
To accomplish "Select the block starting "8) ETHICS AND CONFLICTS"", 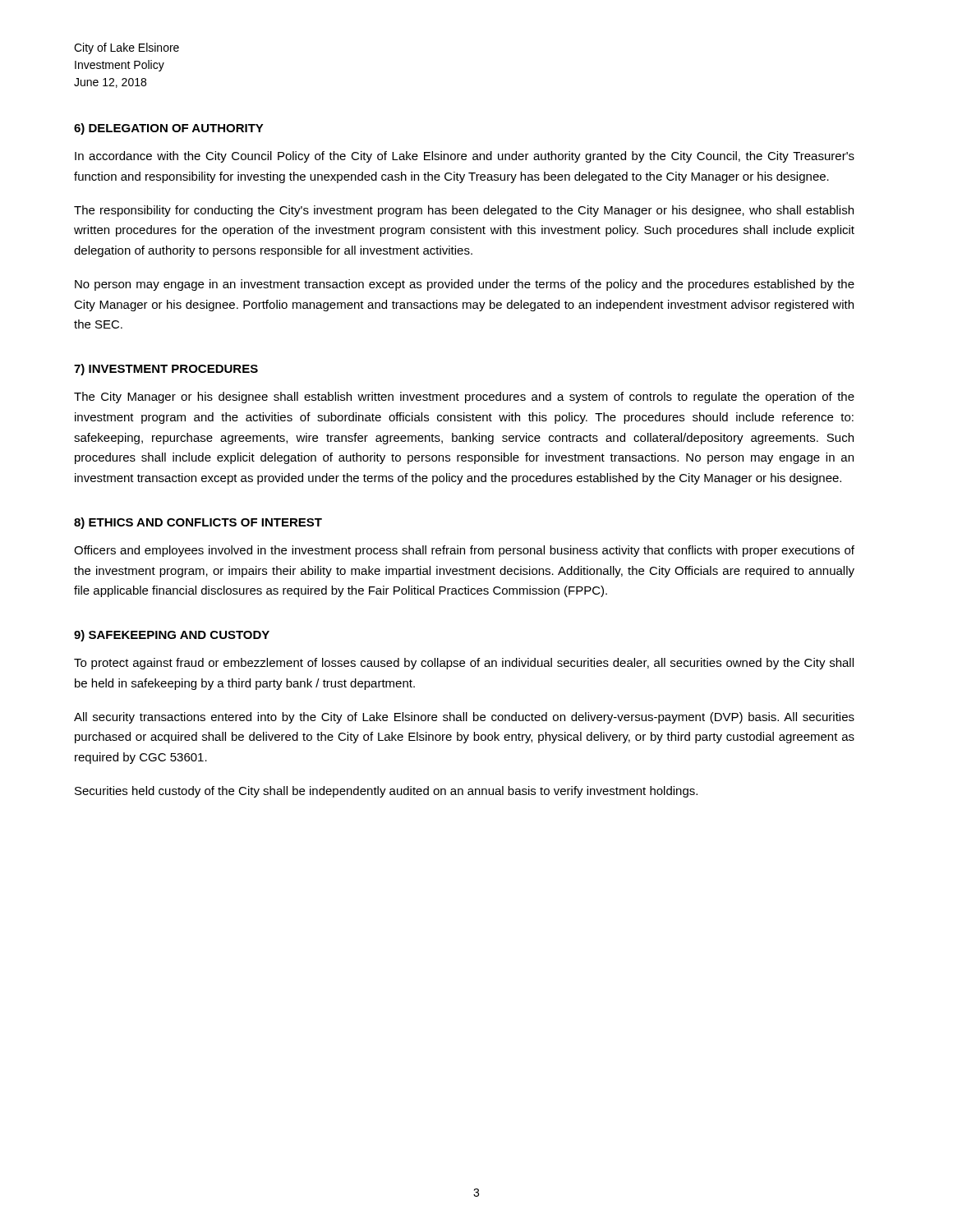I will pos(198,522).
